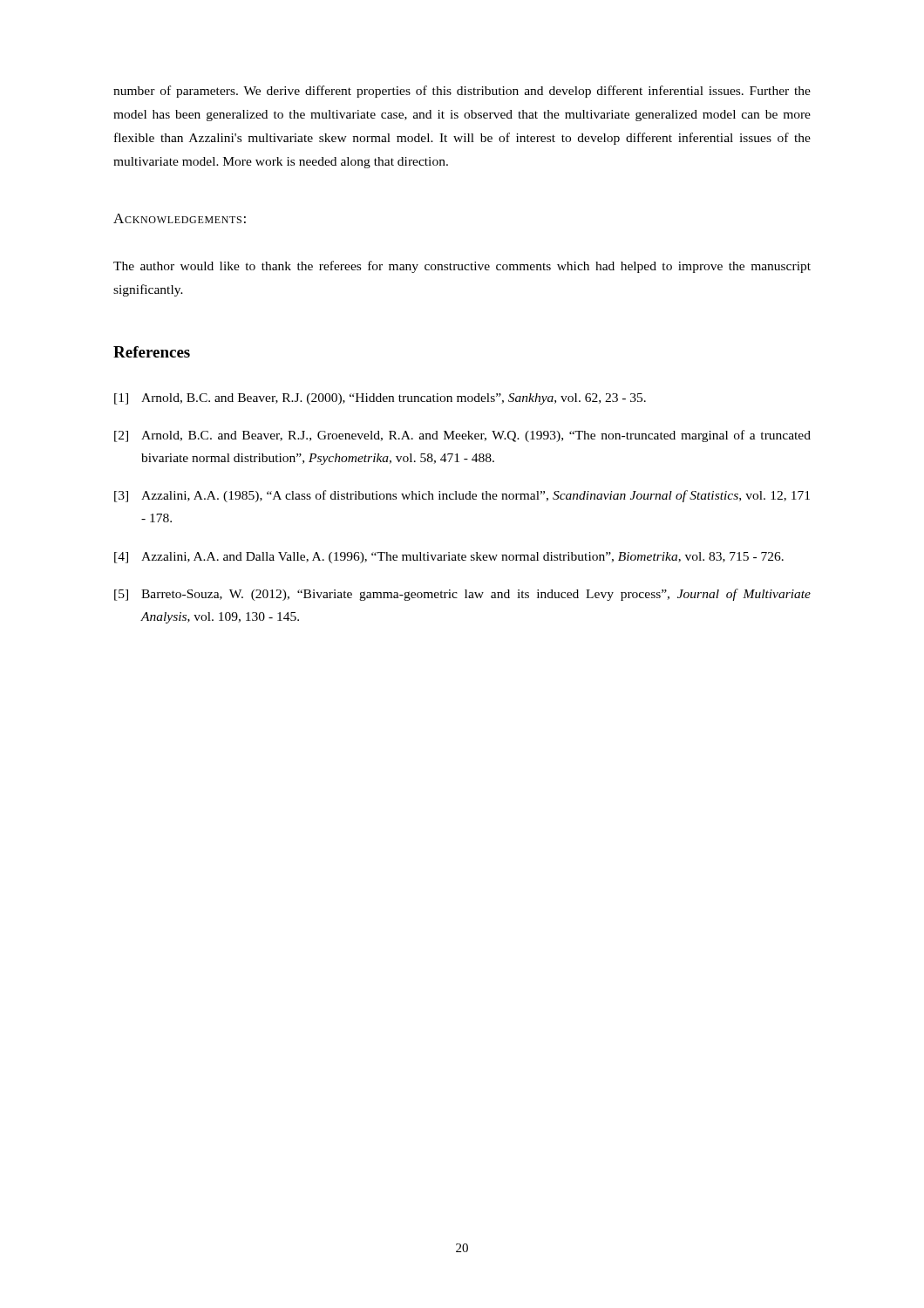The height and width of the screenshot is (1308, 924).
Task: Find the list item with the text "[3] Azzalini, A.A. (1985), “A class of"
Action: coord(462,507)
